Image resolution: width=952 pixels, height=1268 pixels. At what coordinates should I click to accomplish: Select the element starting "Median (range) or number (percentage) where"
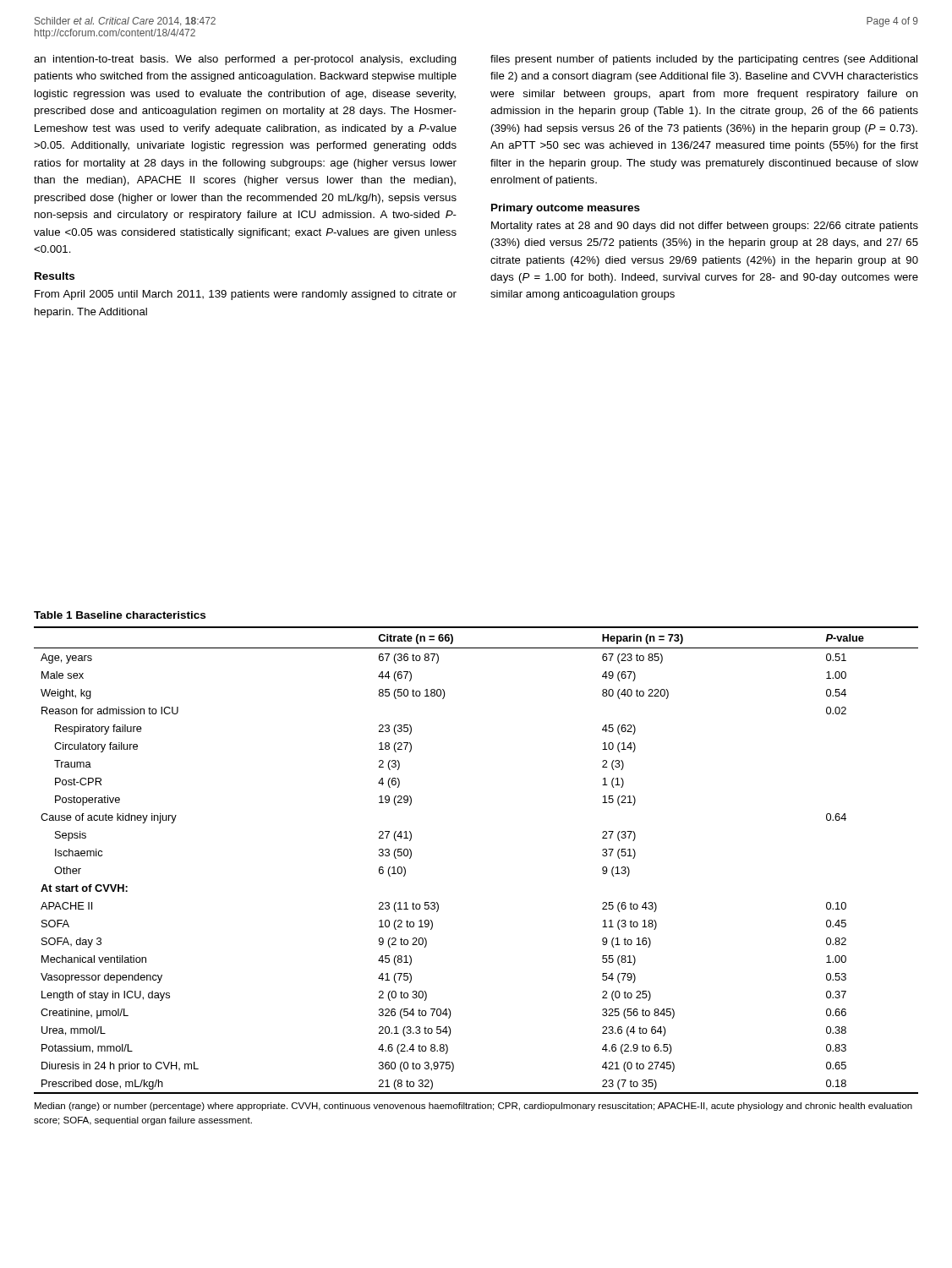tap(473, 1113)
